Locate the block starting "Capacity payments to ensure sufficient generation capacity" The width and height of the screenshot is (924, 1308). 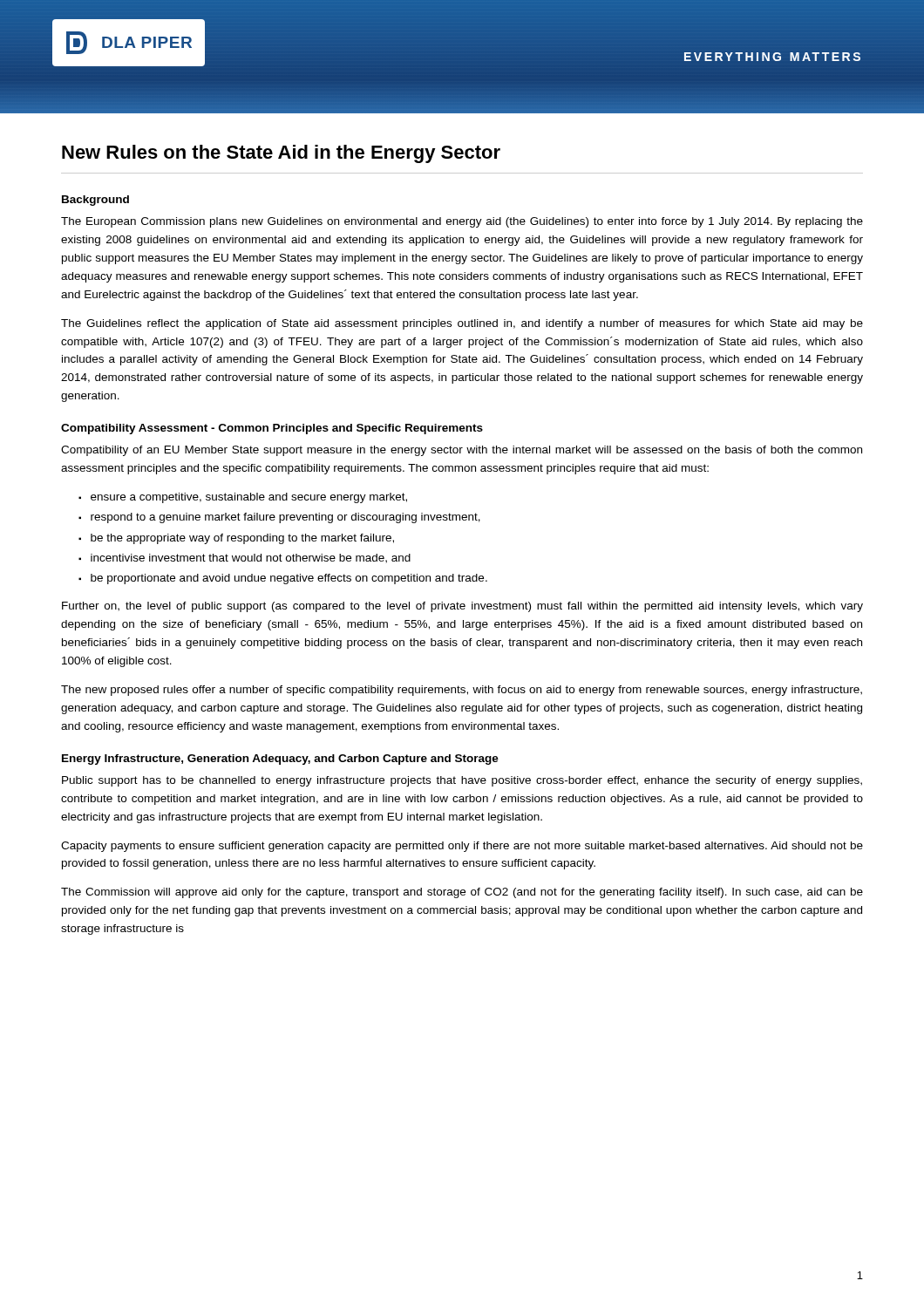(462, 855)
